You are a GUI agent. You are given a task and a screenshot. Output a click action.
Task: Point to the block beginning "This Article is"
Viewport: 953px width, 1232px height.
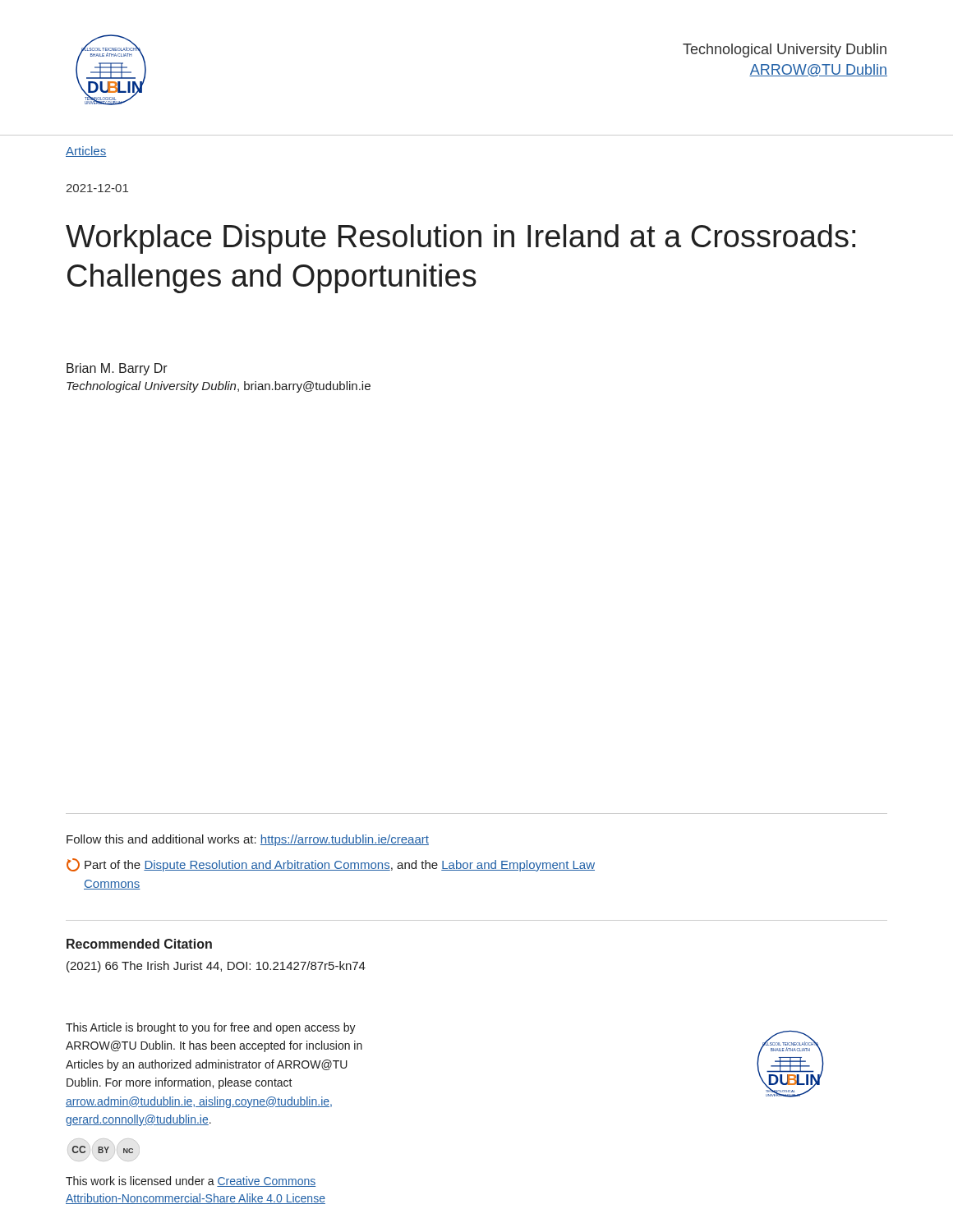(x=214, y=1074)
